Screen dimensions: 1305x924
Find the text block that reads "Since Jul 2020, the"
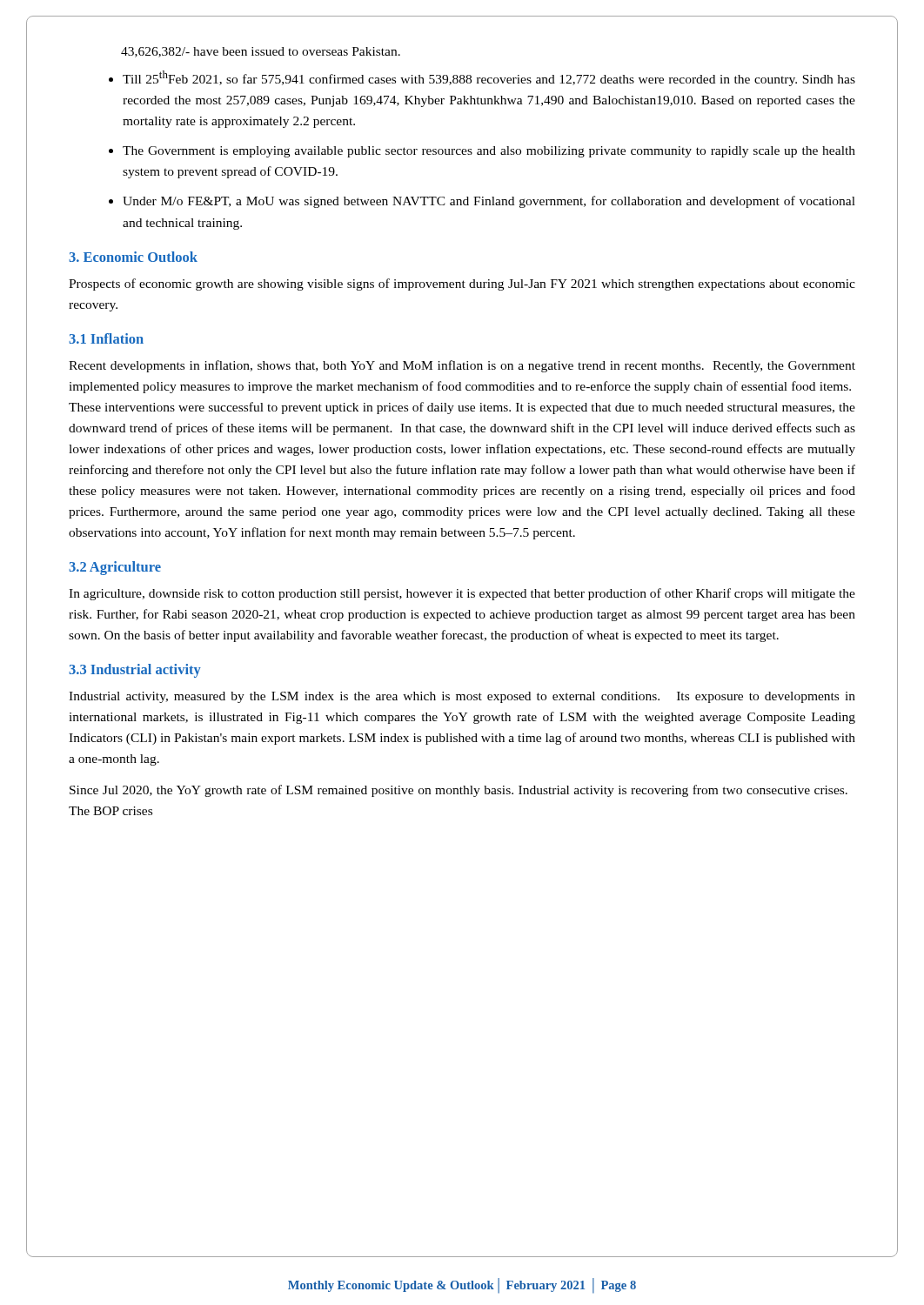[x=462, y=800]
